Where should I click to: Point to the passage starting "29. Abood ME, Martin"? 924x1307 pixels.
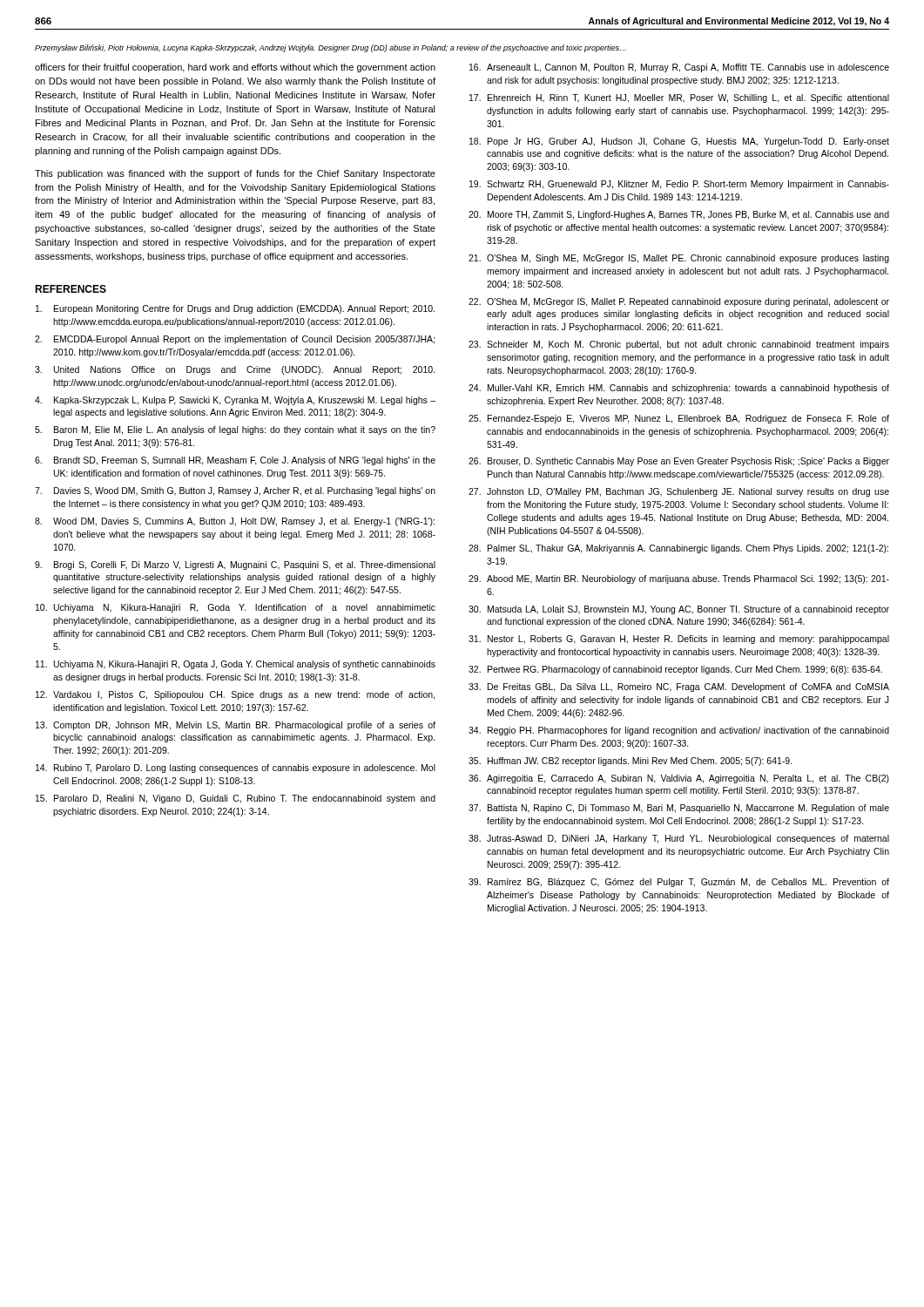[x=679, y=585]
